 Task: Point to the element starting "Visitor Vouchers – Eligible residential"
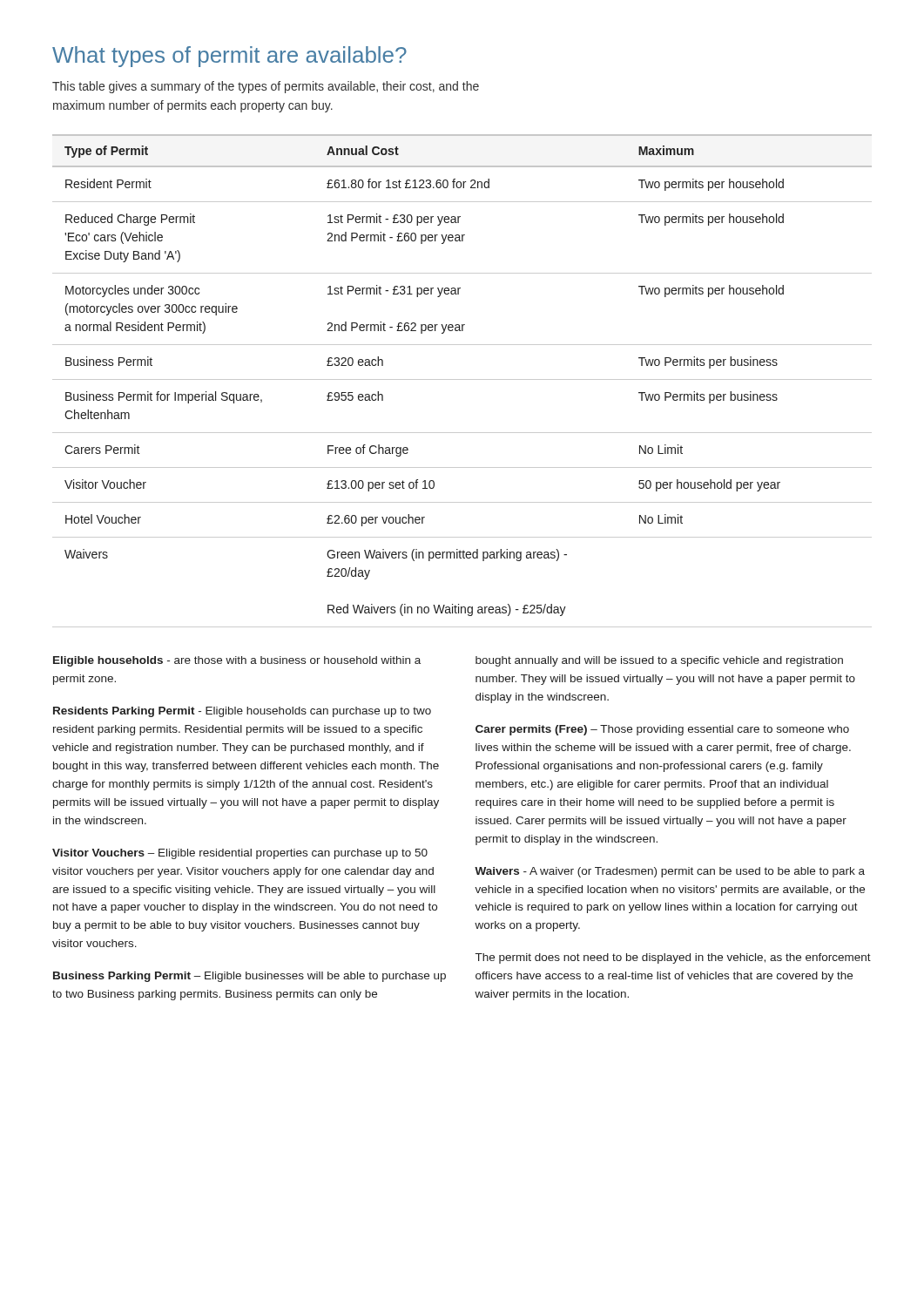pyautogui.click(x=245, y=898)
